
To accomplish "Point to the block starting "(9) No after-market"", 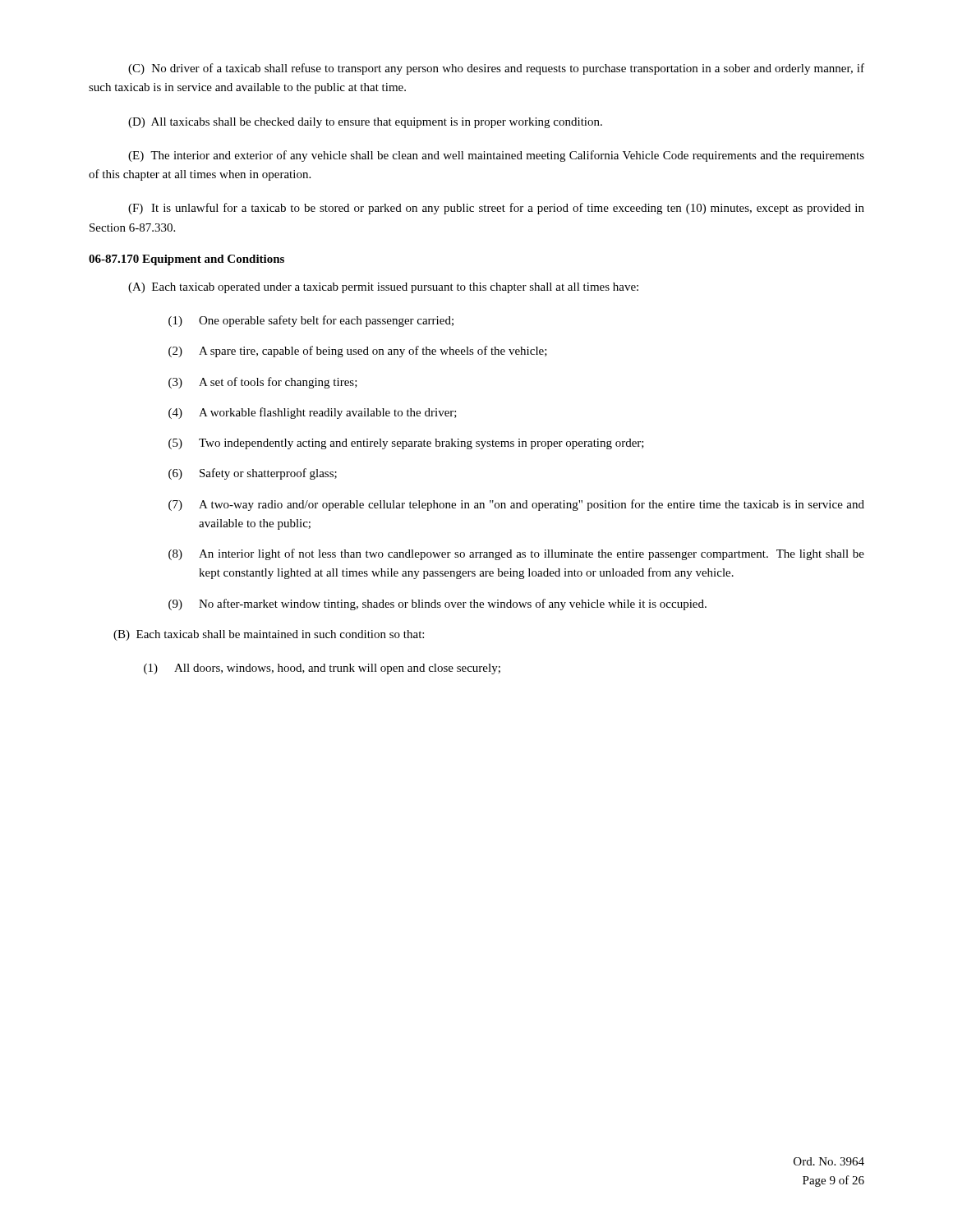I will point(501,604).
